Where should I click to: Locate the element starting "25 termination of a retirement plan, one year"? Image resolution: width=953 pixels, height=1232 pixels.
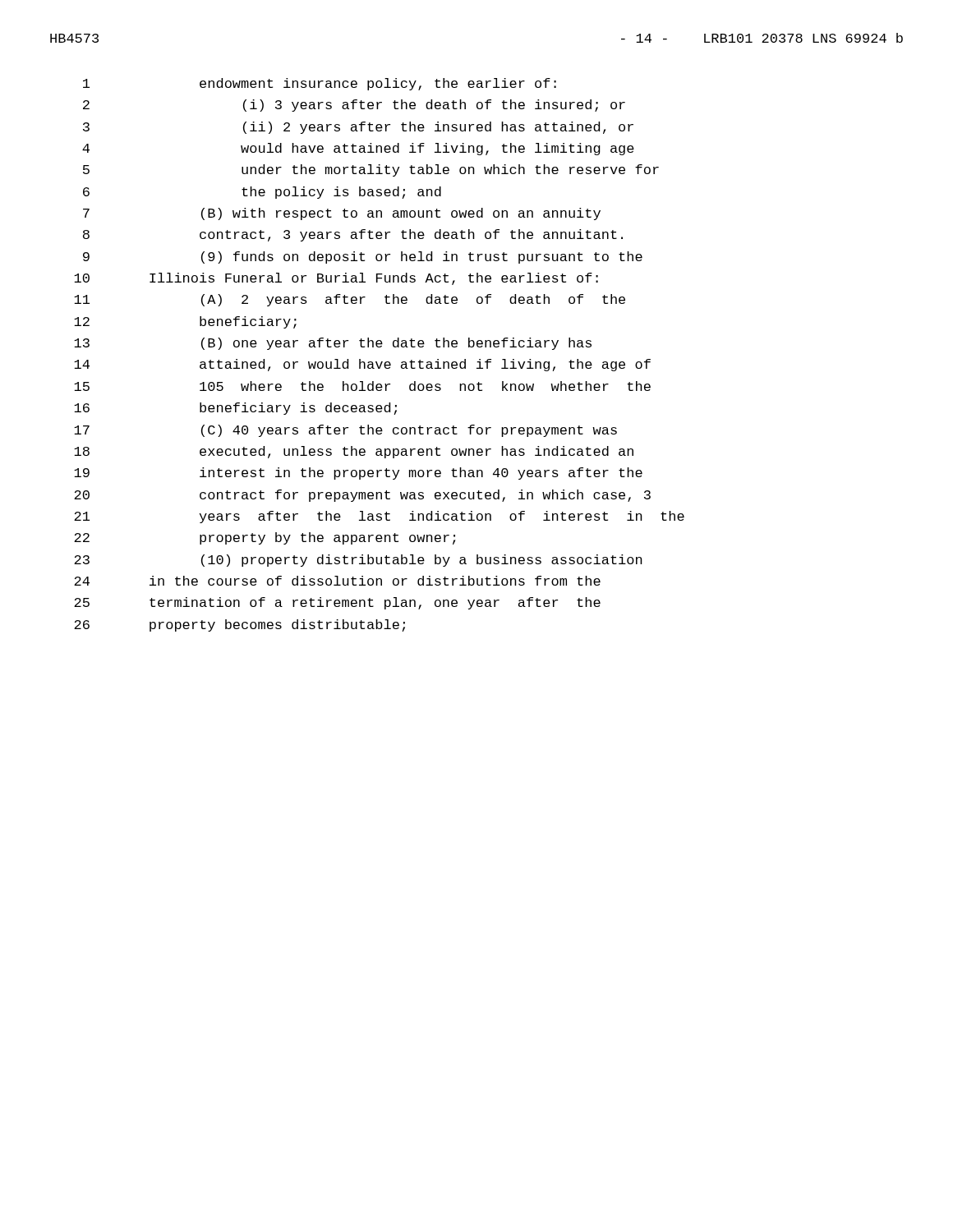point(476,604)
